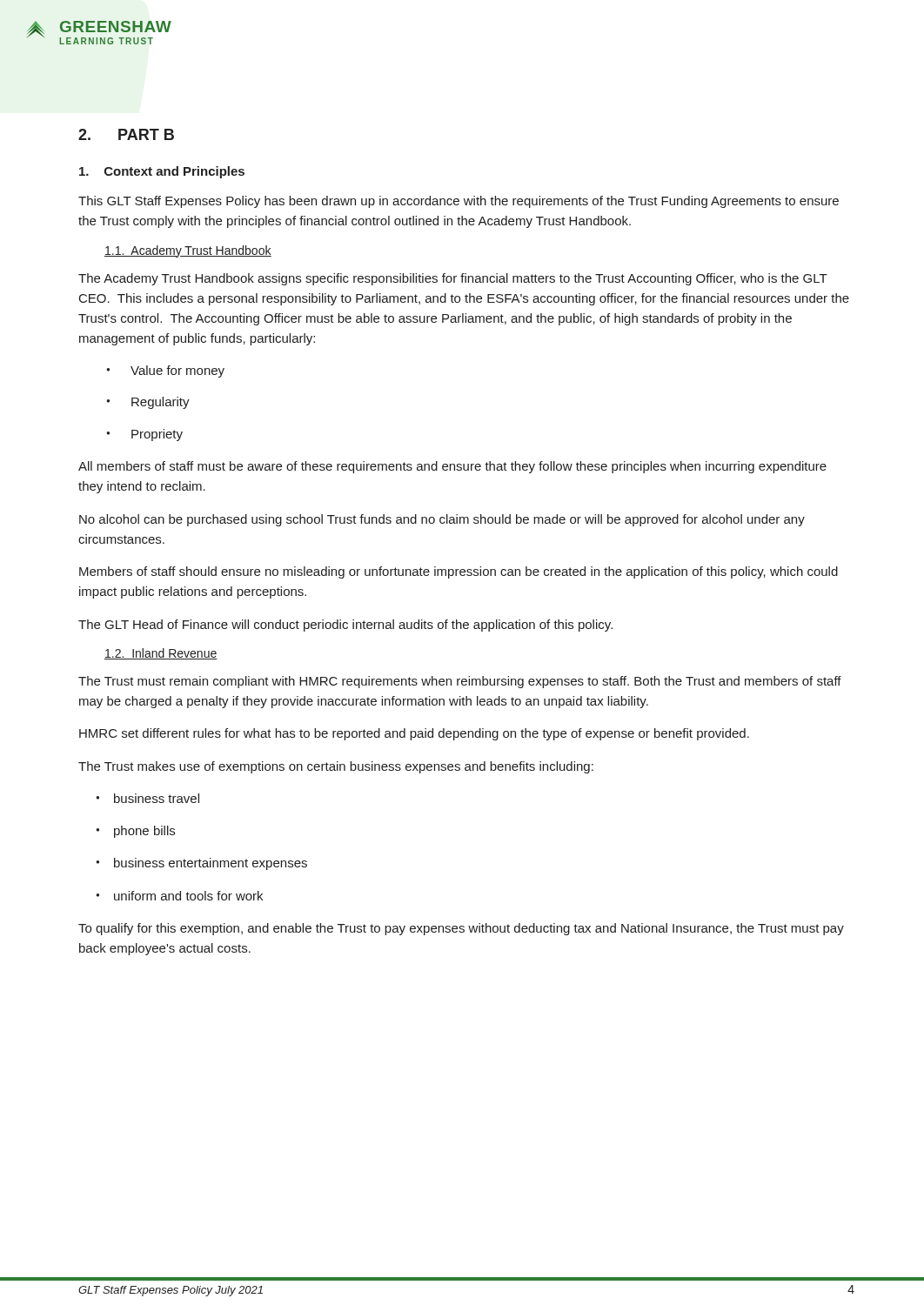Locate the block starting "All members of staff must be"

click(x=466, y=476)
